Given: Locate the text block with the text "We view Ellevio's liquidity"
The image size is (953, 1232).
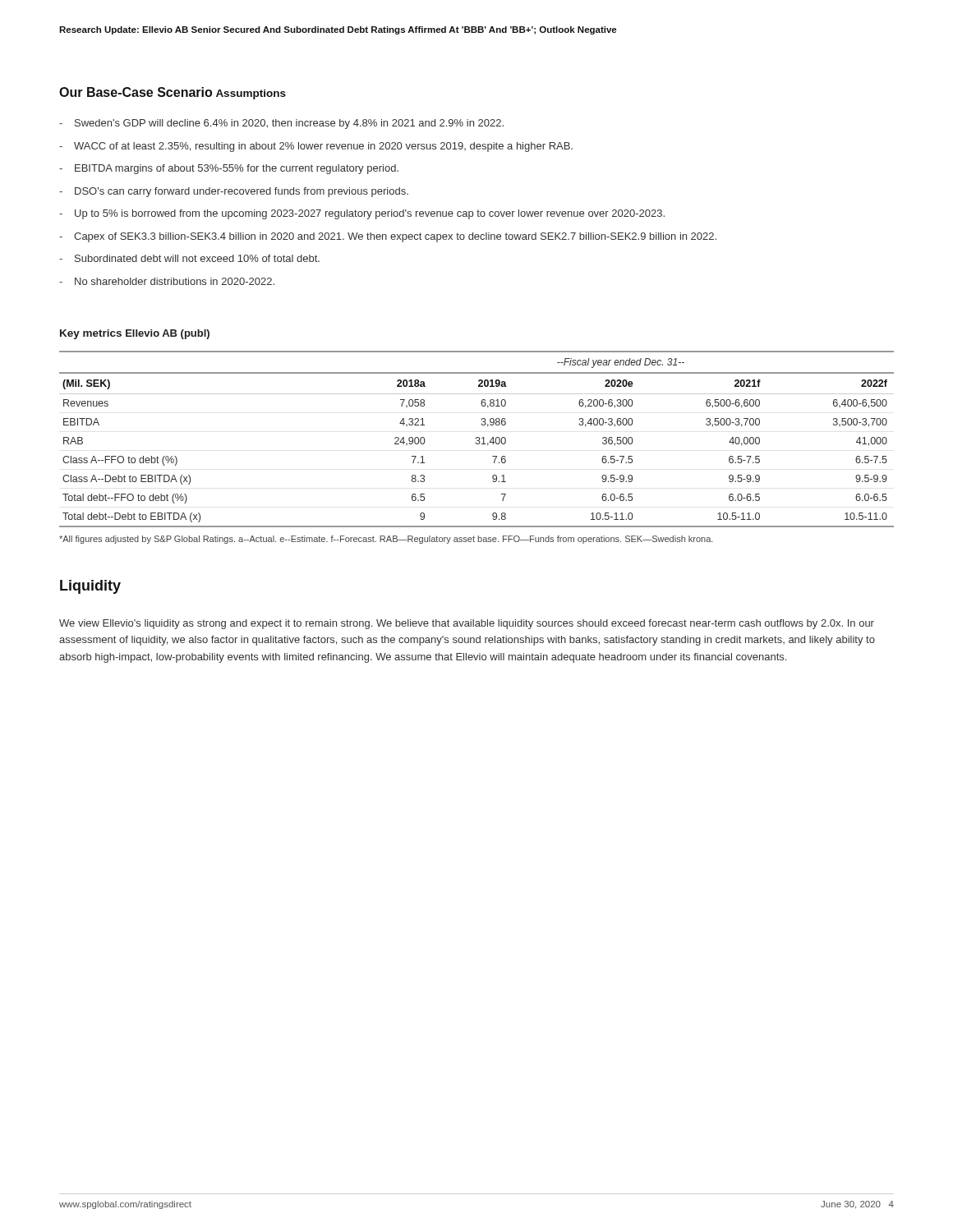Looking at the screenshot, I should tap(476, 640).
